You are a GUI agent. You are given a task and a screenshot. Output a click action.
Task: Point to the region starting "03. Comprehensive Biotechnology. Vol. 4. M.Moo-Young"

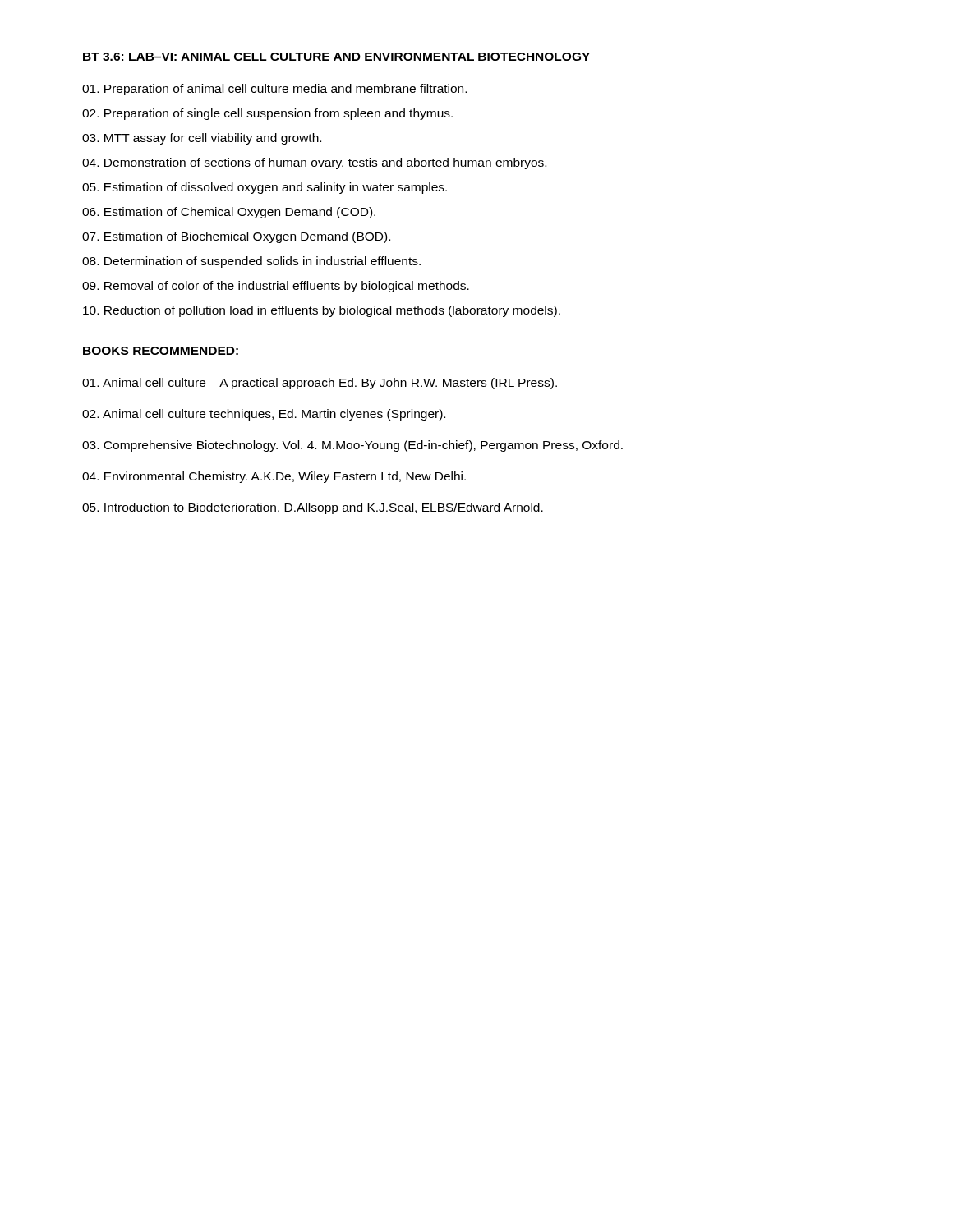353,445
